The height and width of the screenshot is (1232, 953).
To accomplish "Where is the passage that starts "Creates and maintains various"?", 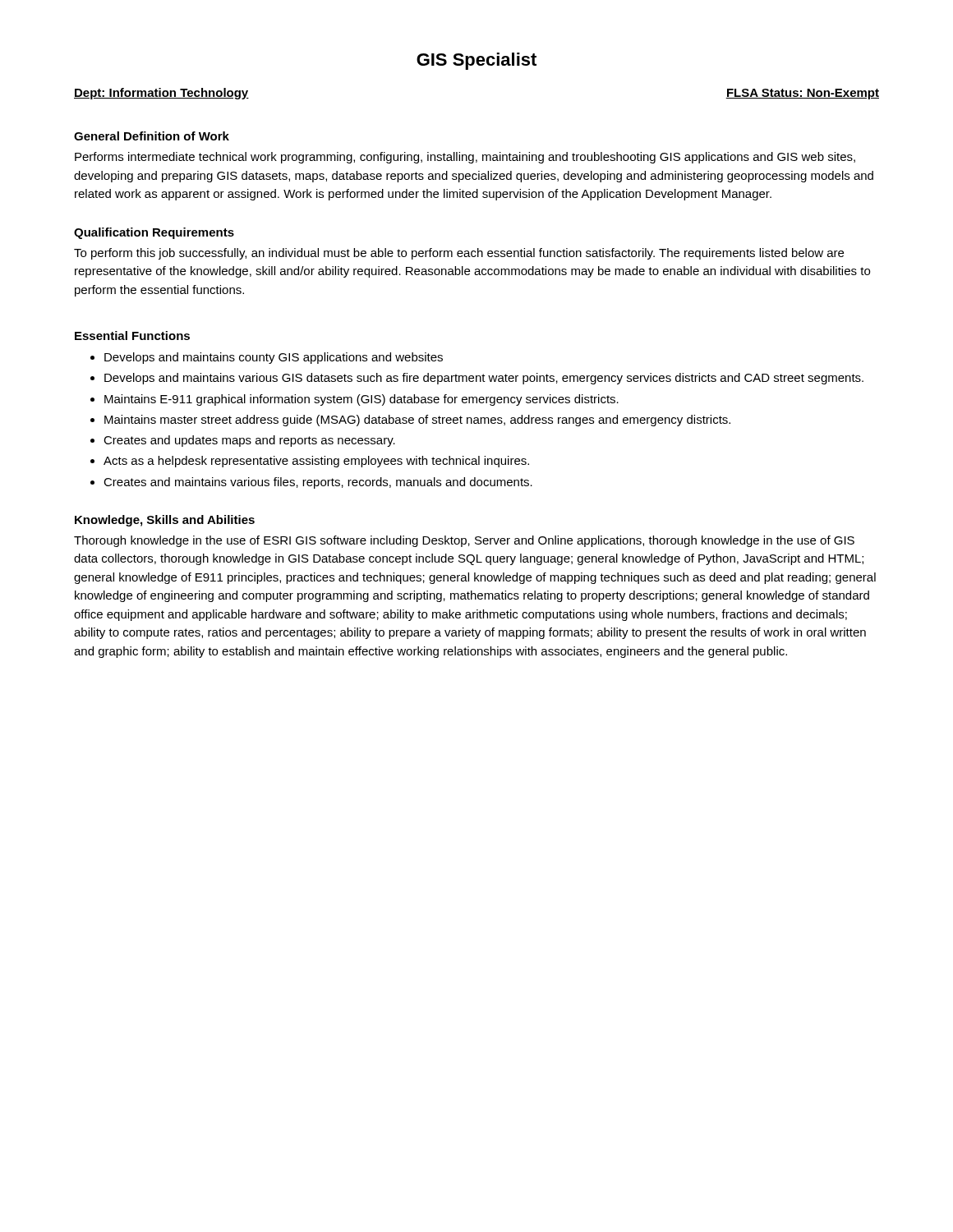I will (318, 481).
